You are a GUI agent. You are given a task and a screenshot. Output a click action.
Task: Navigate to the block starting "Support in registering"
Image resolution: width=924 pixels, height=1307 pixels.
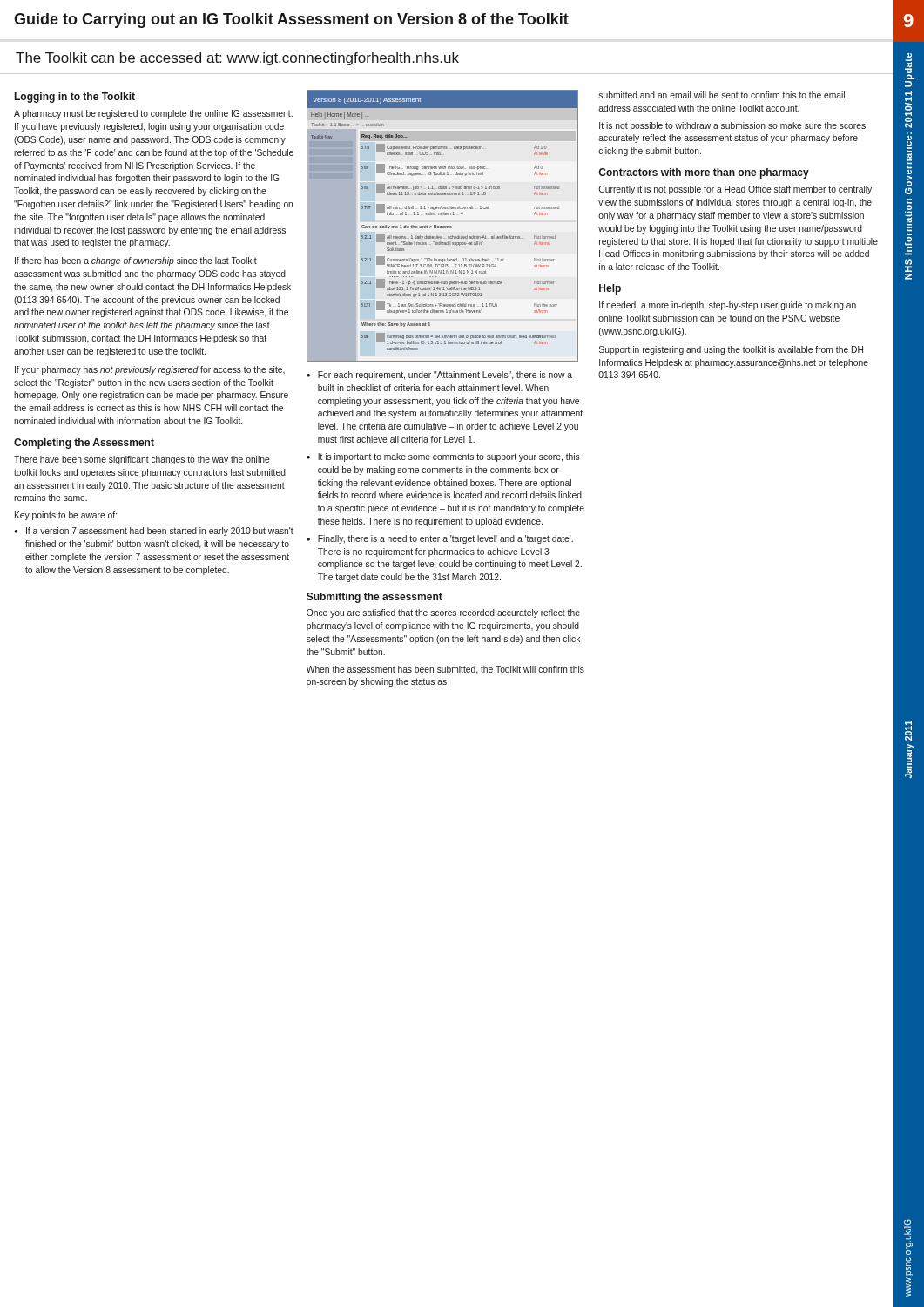coord(733,362)
